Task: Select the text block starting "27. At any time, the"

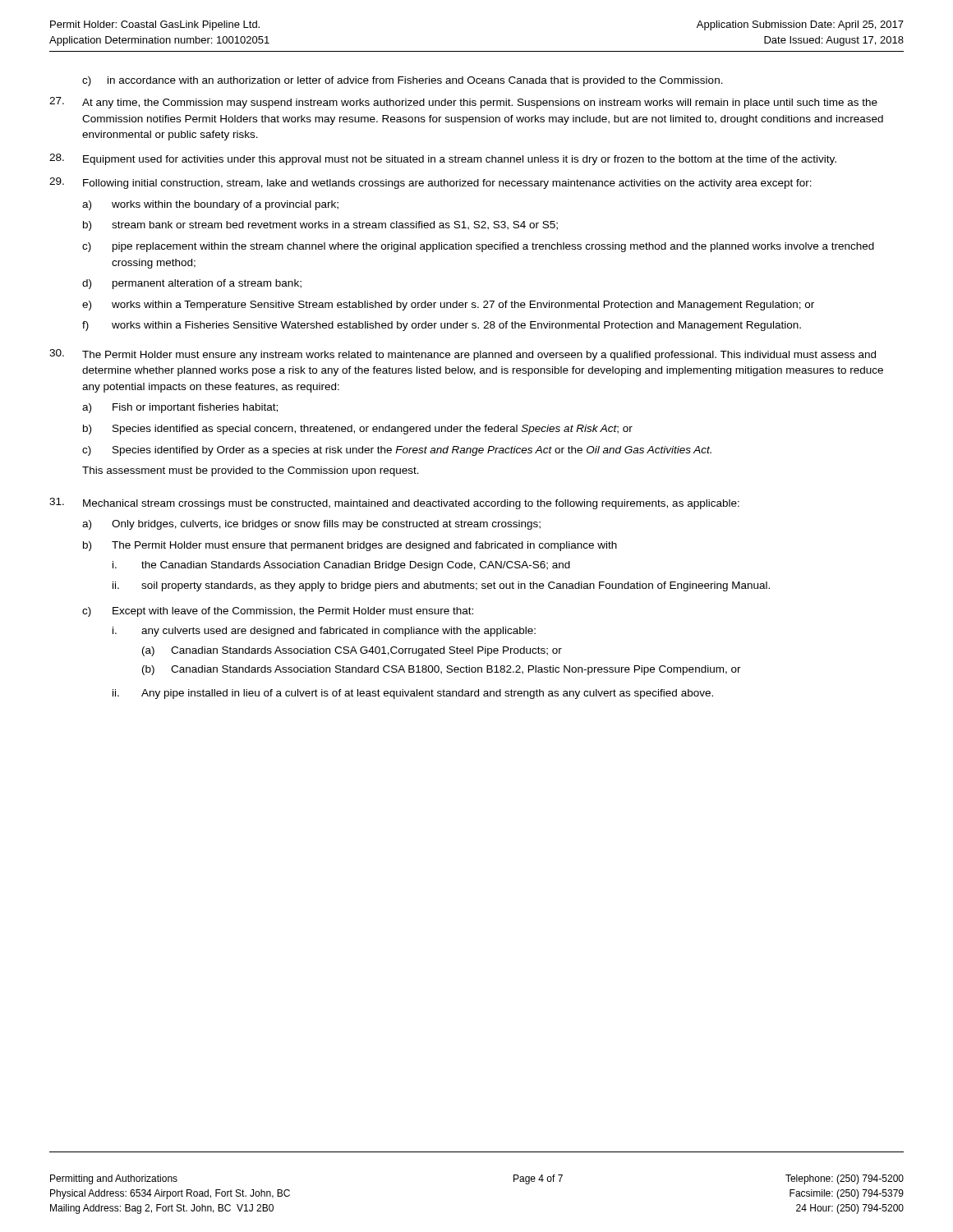Action: 476,119
